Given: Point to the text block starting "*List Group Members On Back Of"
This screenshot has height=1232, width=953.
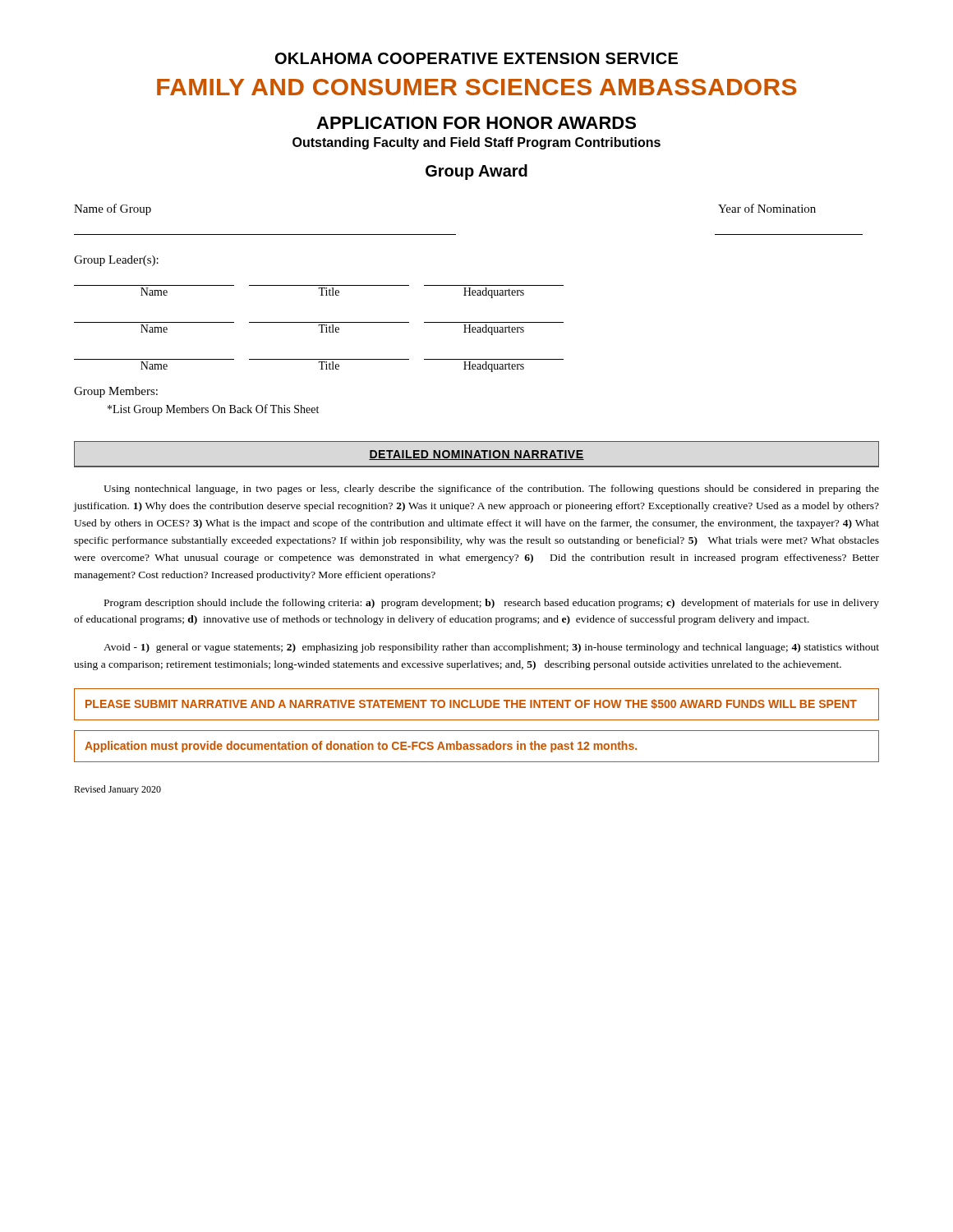Looking at the screenshot, I should pyautogui.click(x=213, y=409).
